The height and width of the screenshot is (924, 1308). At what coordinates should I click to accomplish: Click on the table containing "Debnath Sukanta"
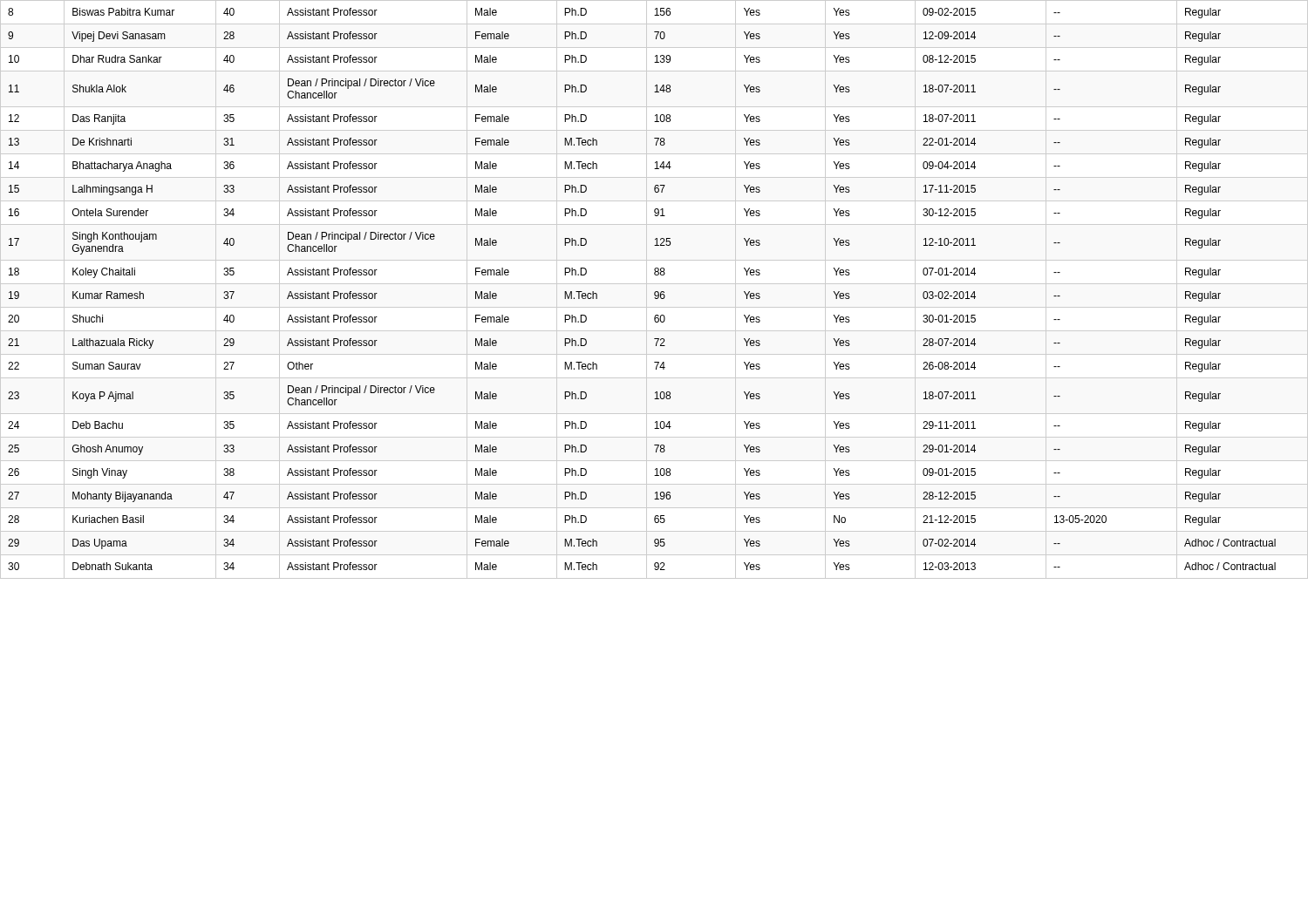(x=654, y=462)
